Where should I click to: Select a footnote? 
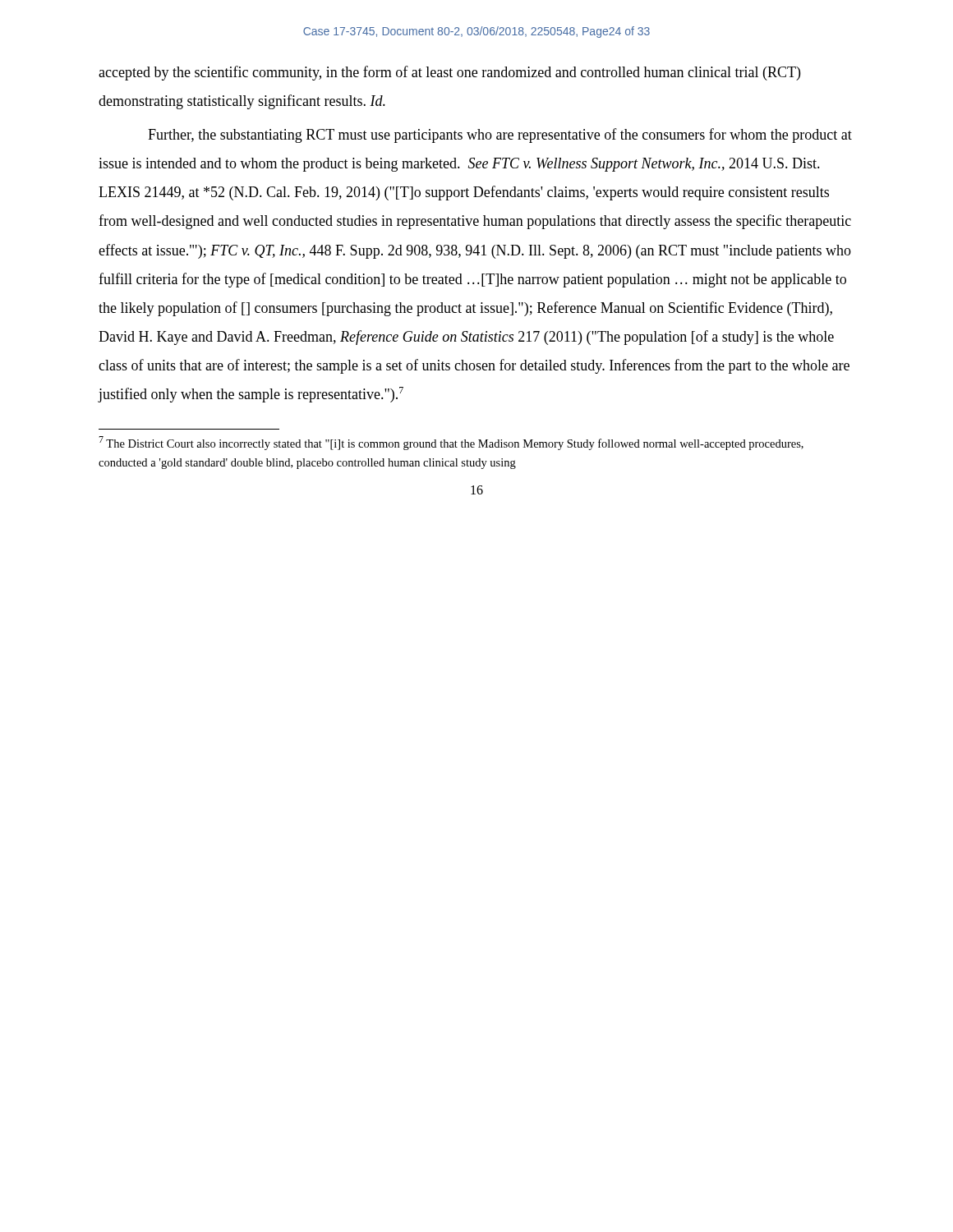pos(451,452)
